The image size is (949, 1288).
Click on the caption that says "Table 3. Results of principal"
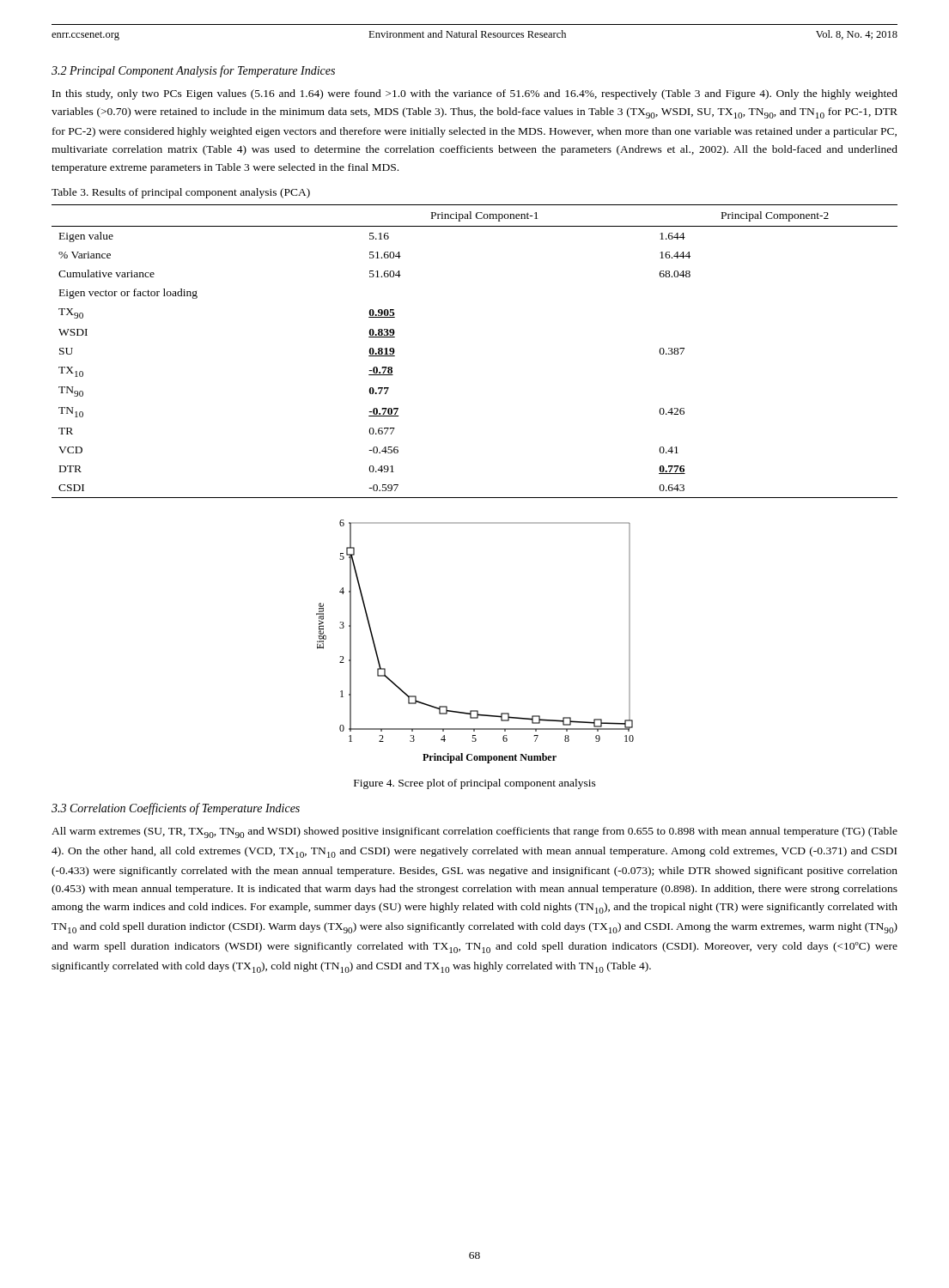181,192
